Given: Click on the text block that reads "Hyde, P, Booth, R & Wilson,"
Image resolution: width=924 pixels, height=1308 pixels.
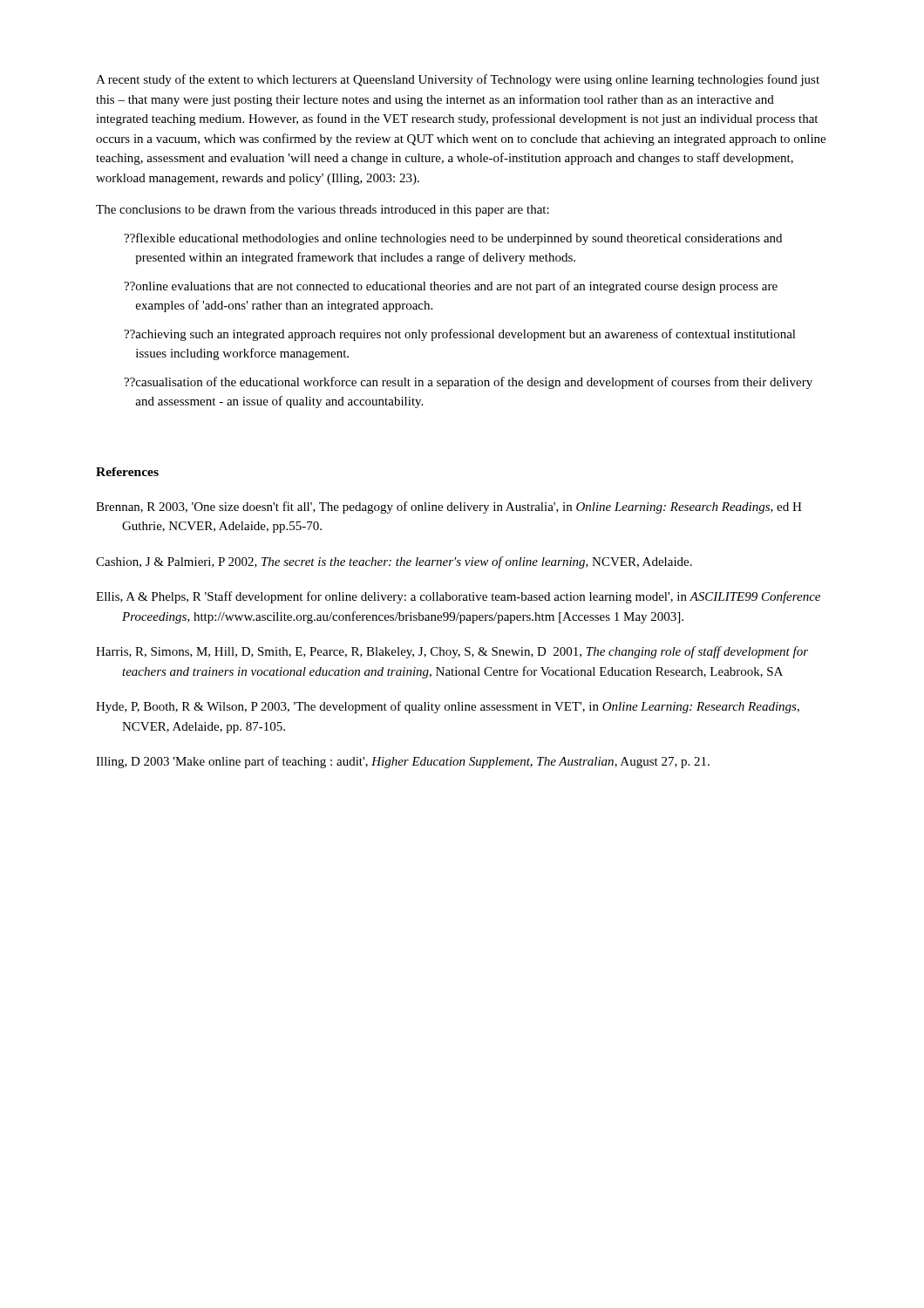Looking at the screenshot, I should pos(448,716).
